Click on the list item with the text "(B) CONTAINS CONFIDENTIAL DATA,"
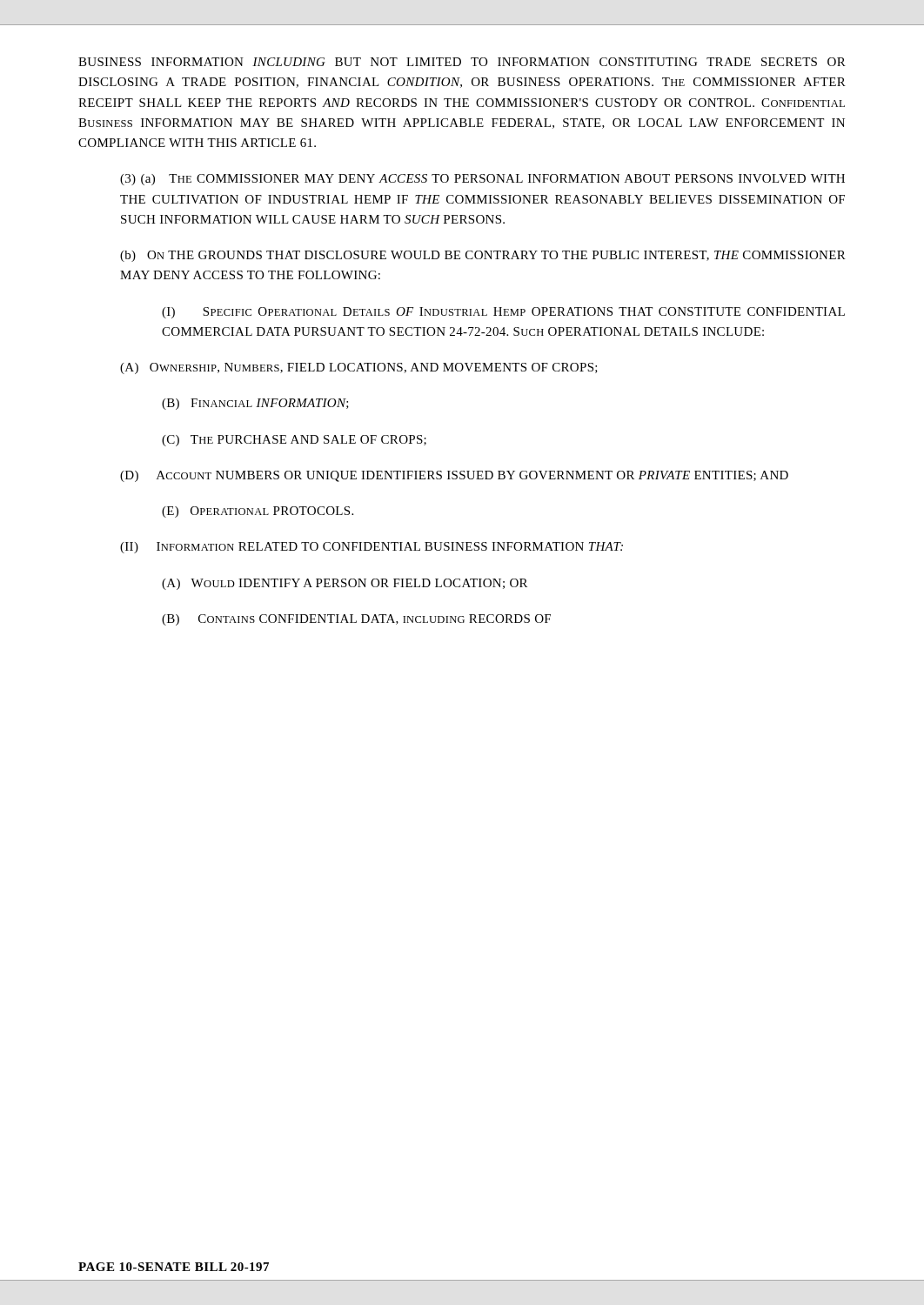924x1305 pixels. [357, 618]
